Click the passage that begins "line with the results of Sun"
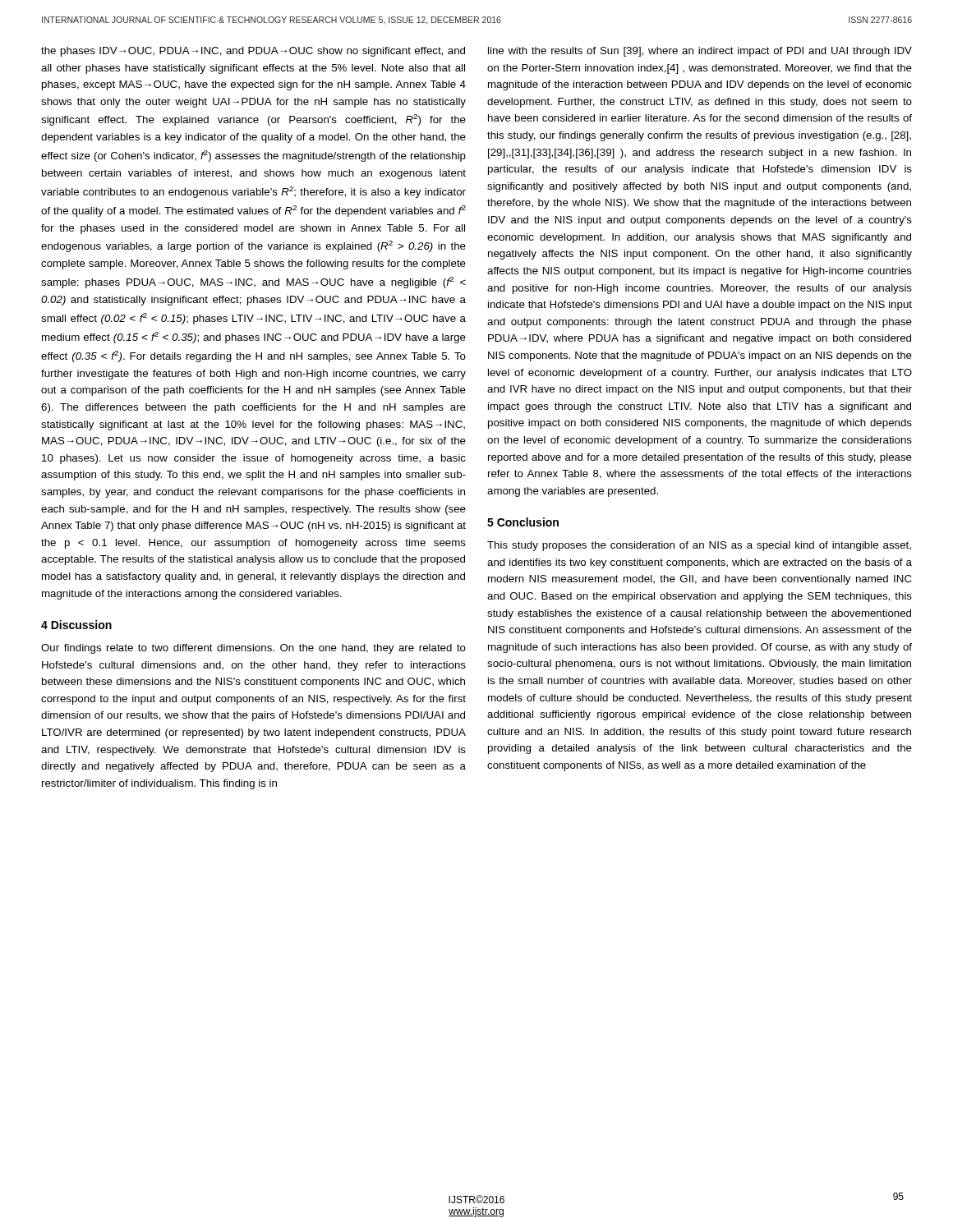 tap(700, 271)
